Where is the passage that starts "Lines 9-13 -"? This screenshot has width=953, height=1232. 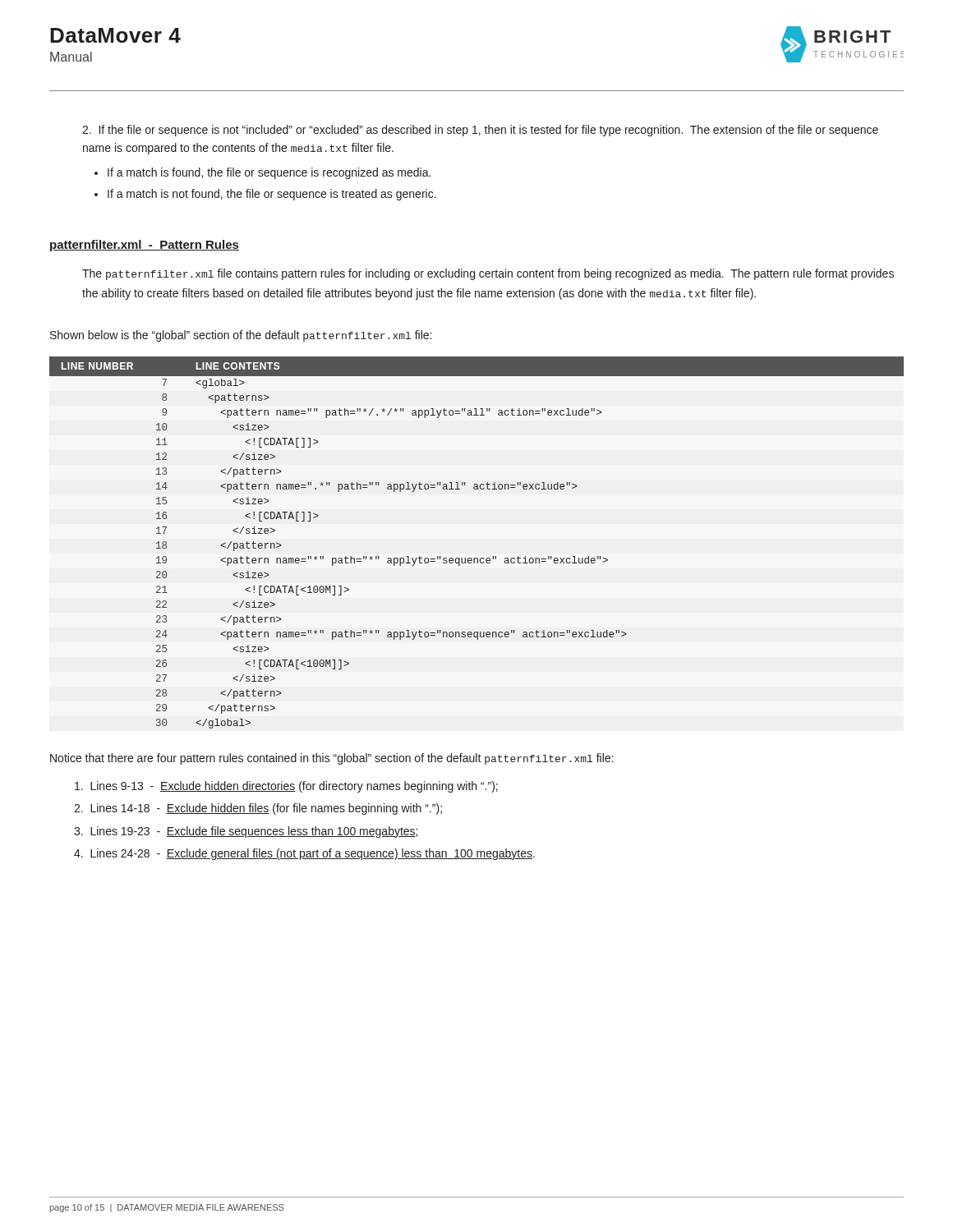[x=286, y=786]
